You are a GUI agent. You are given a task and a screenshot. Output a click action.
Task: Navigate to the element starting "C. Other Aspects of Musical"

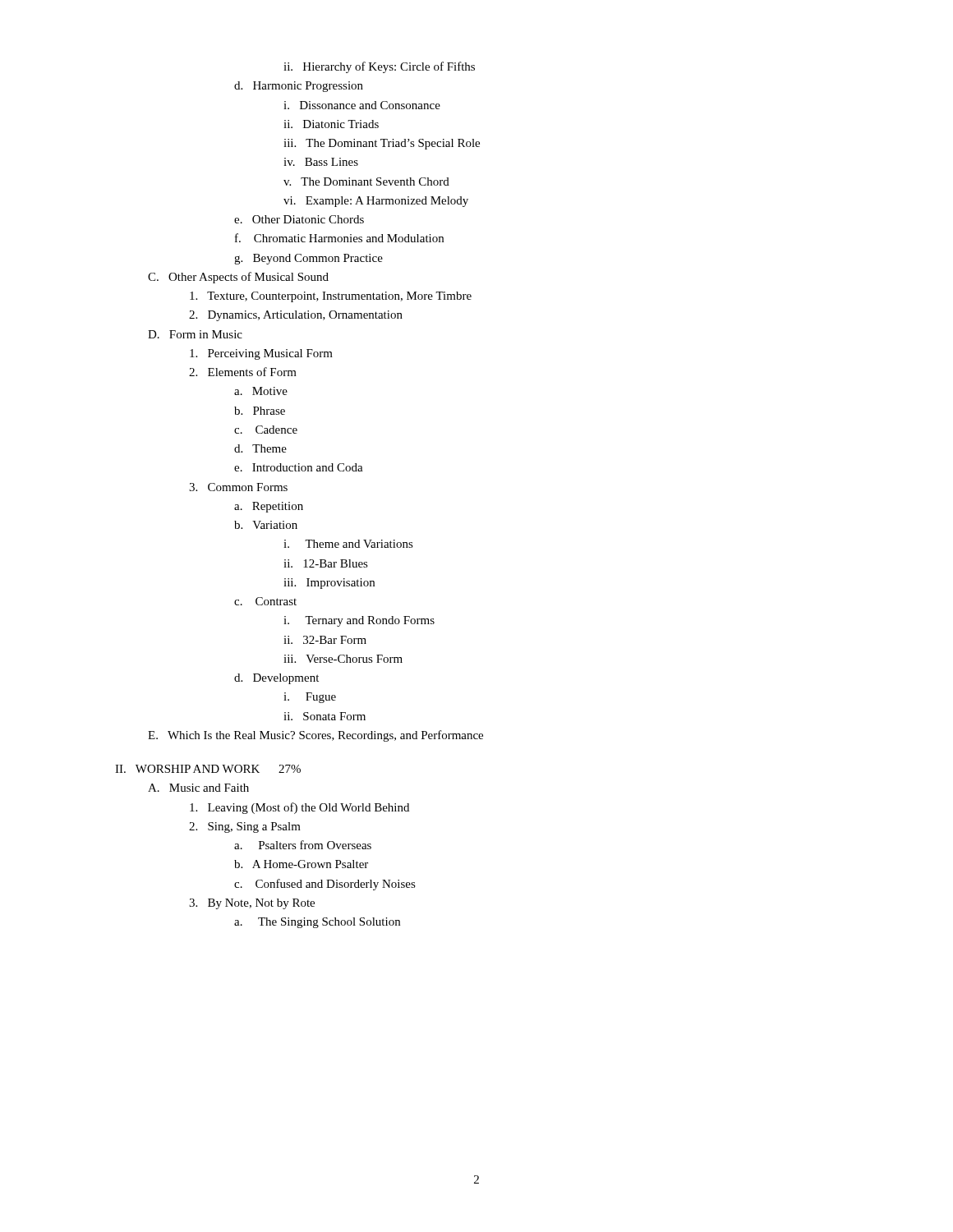[x=238, y=277]
